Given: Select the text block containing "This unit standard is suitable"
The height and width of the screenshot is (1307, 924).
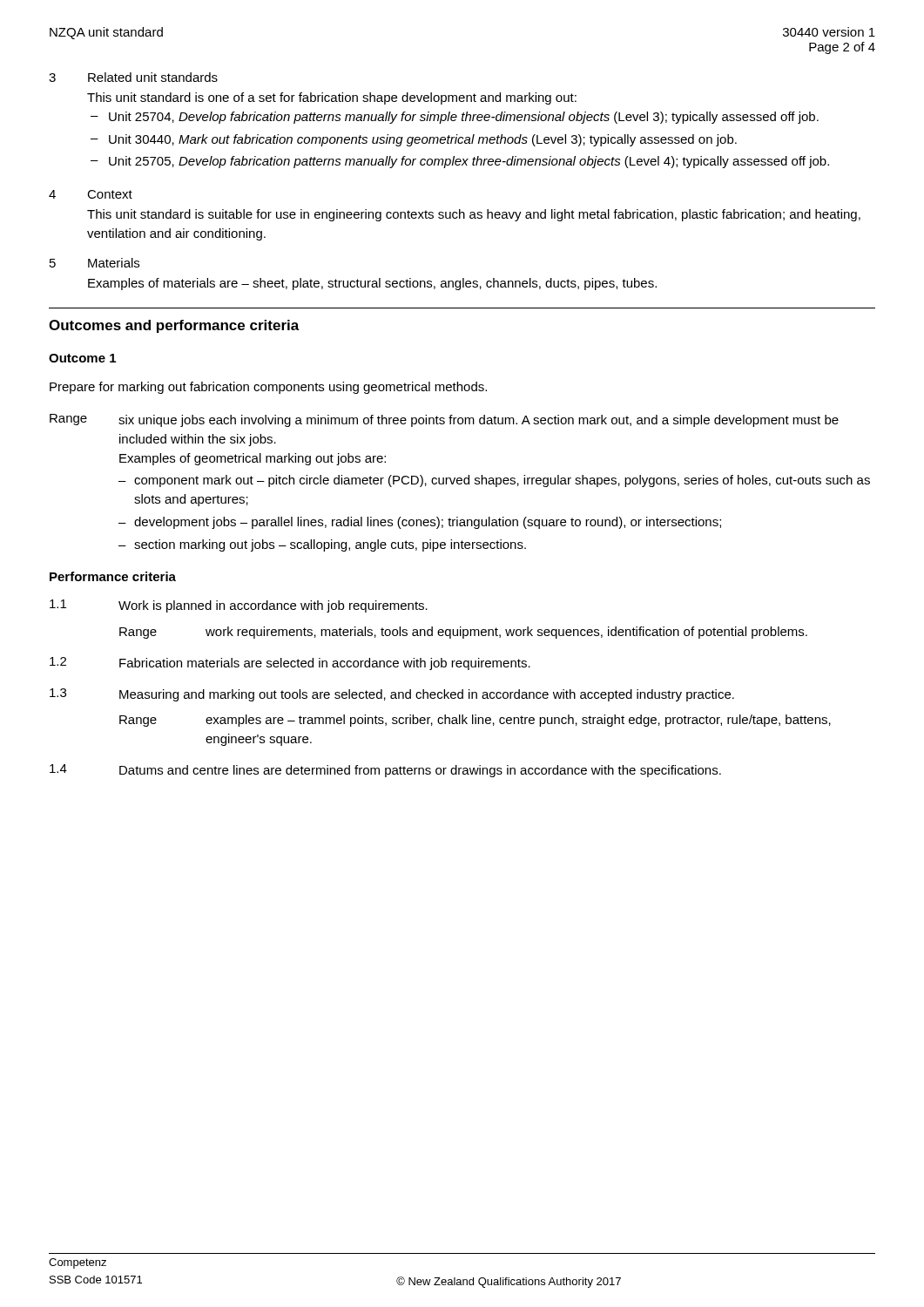Looking at the screenshot, I should (474, 223).
